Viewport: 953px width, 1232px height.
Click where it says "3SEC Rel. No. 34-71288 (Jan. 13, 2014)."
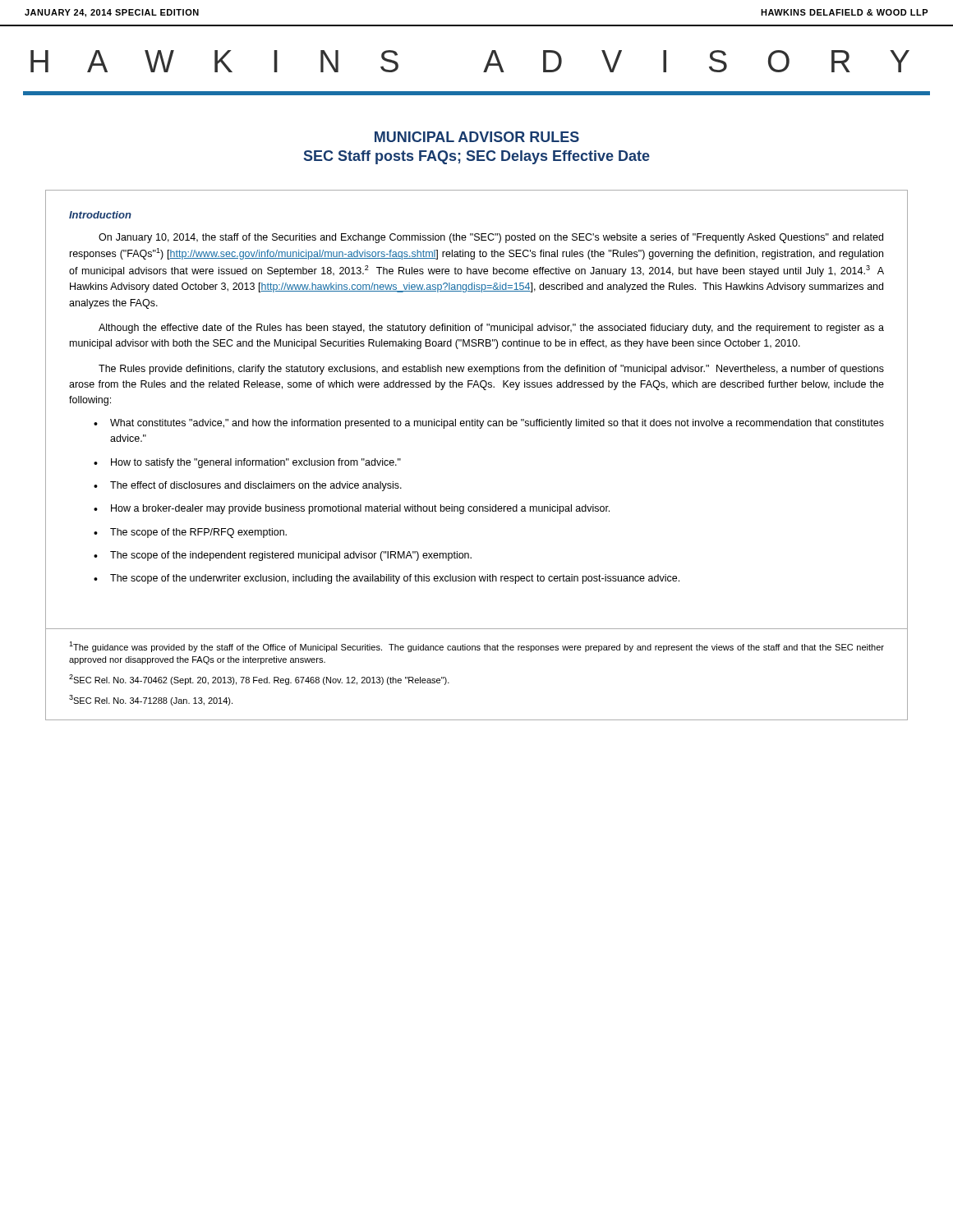[151, 699]
